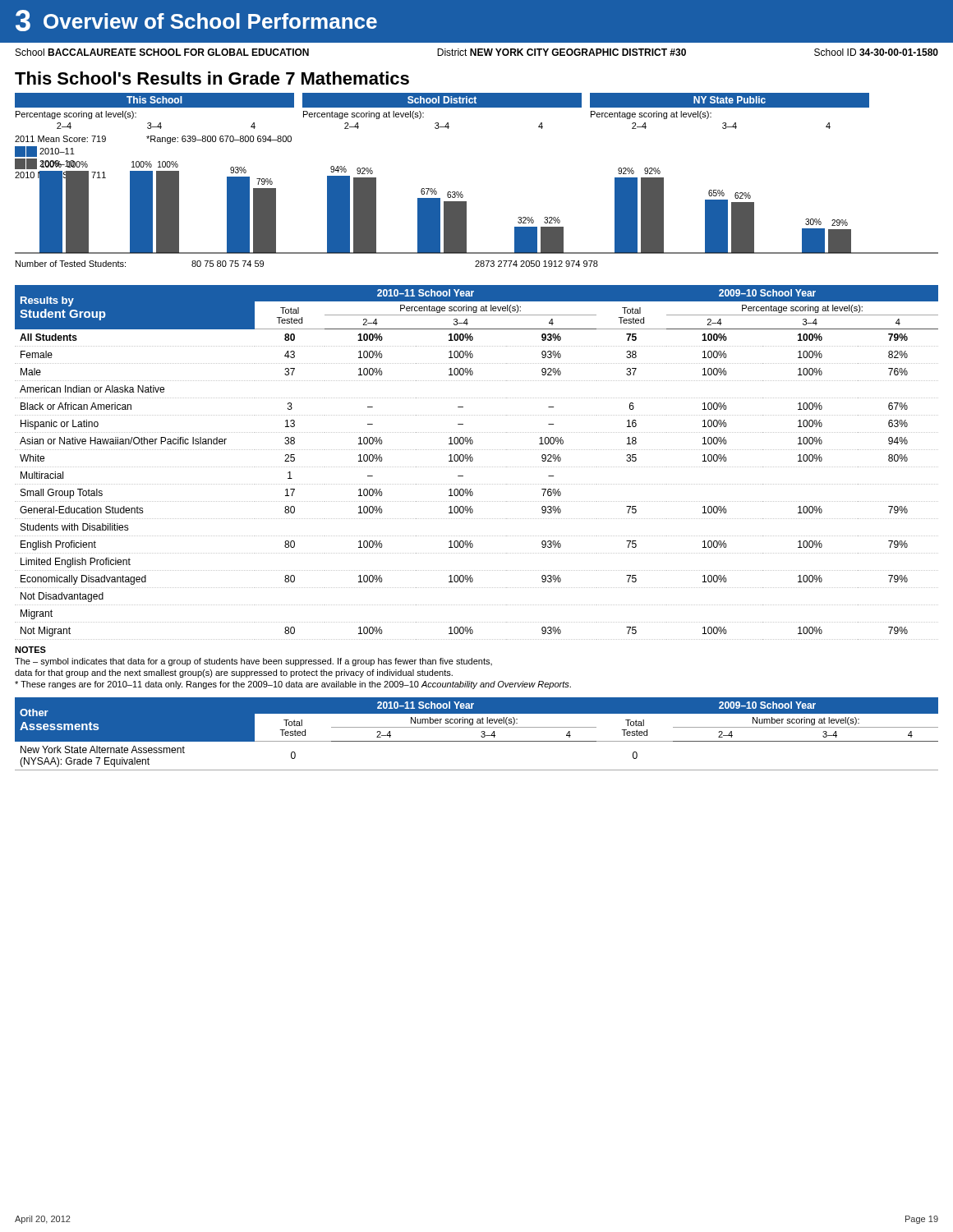Locate the text "This School's Results in Grade 7 Mathematics"
The width and height of the screenshot is (953, 1232).
point(212,78)
